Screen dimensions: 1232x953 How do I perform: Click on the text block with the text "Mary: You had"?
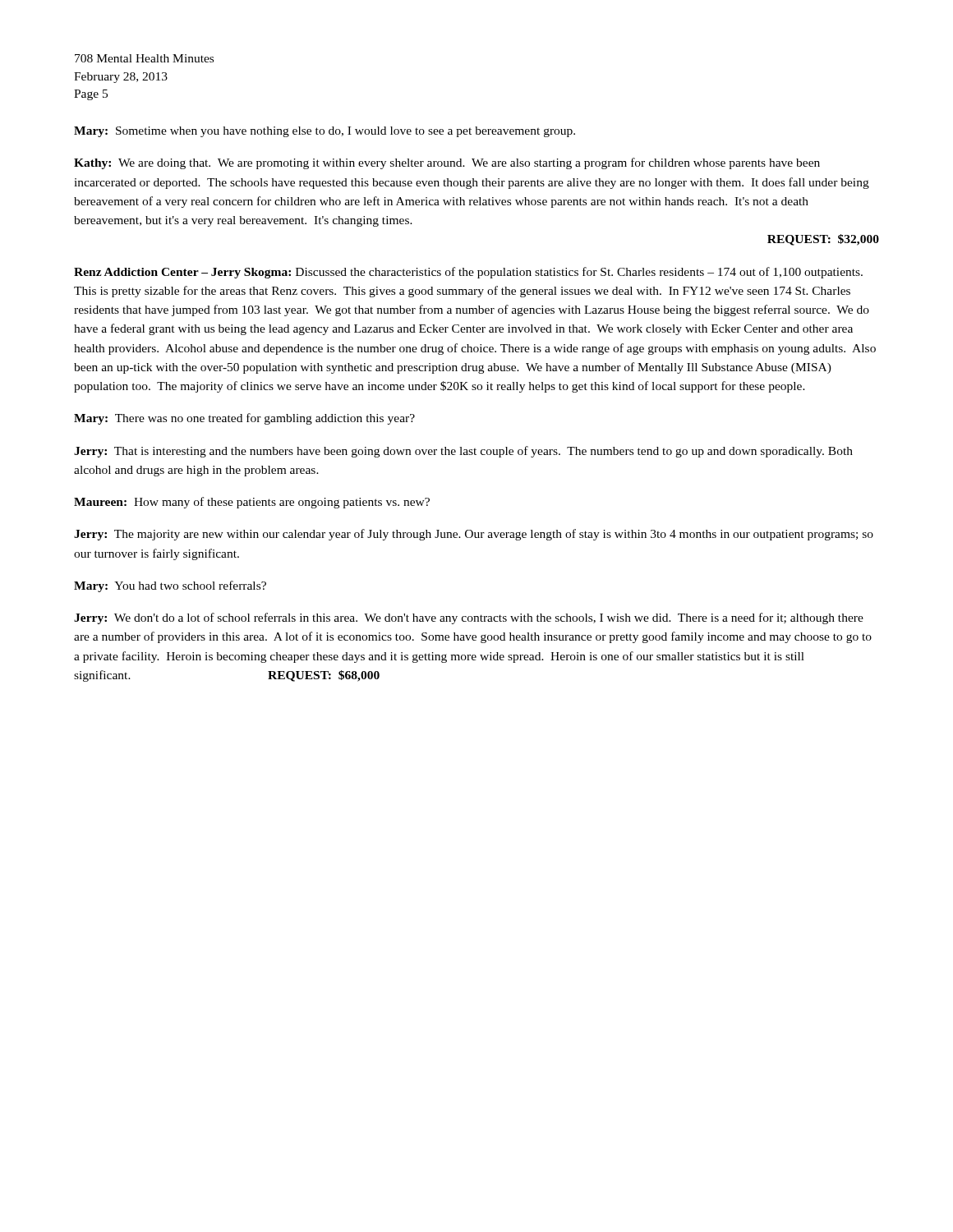click(170, 585)
